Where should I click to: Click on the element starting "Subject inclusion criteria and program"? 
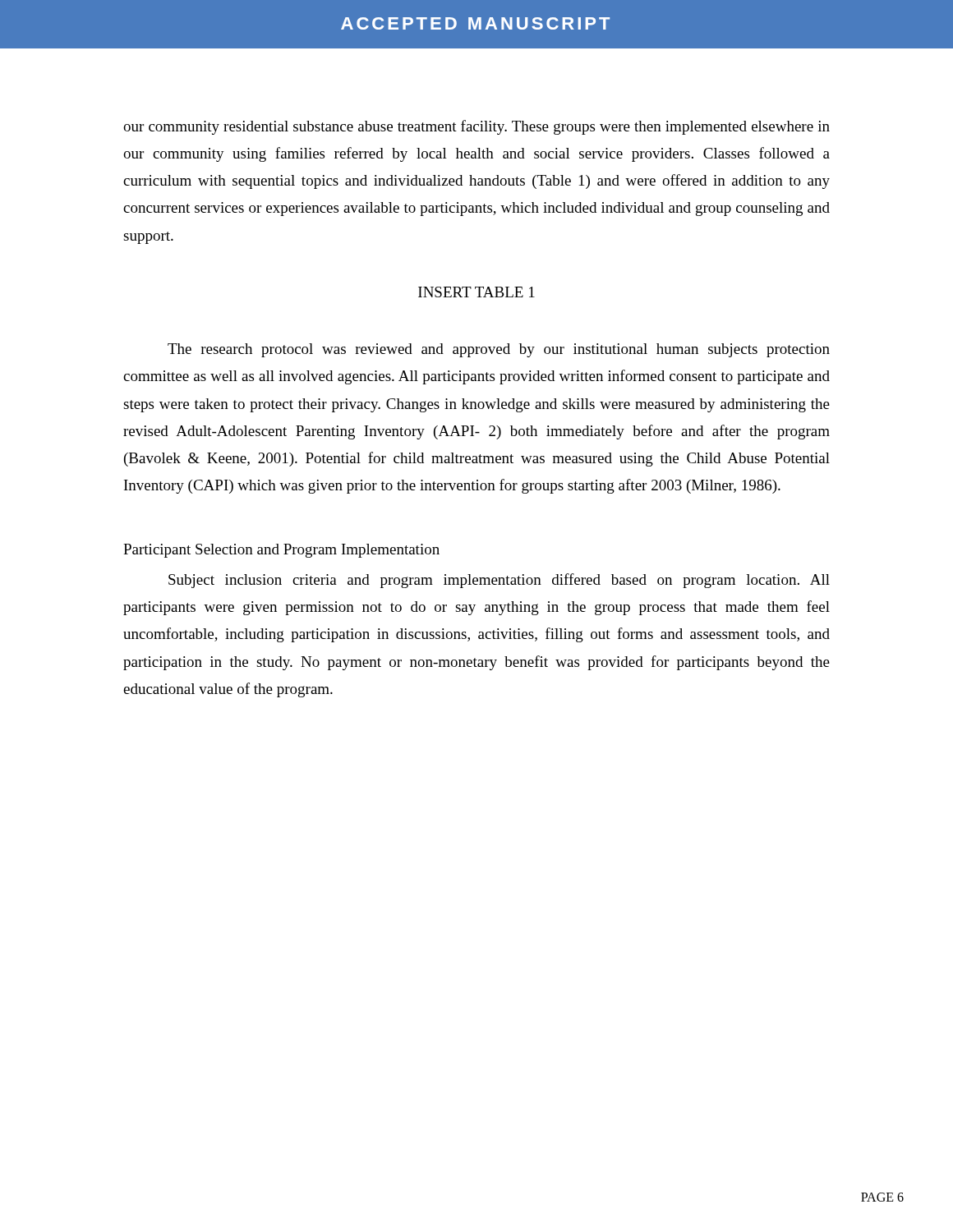pyautogui.click(x=476, y=634)
